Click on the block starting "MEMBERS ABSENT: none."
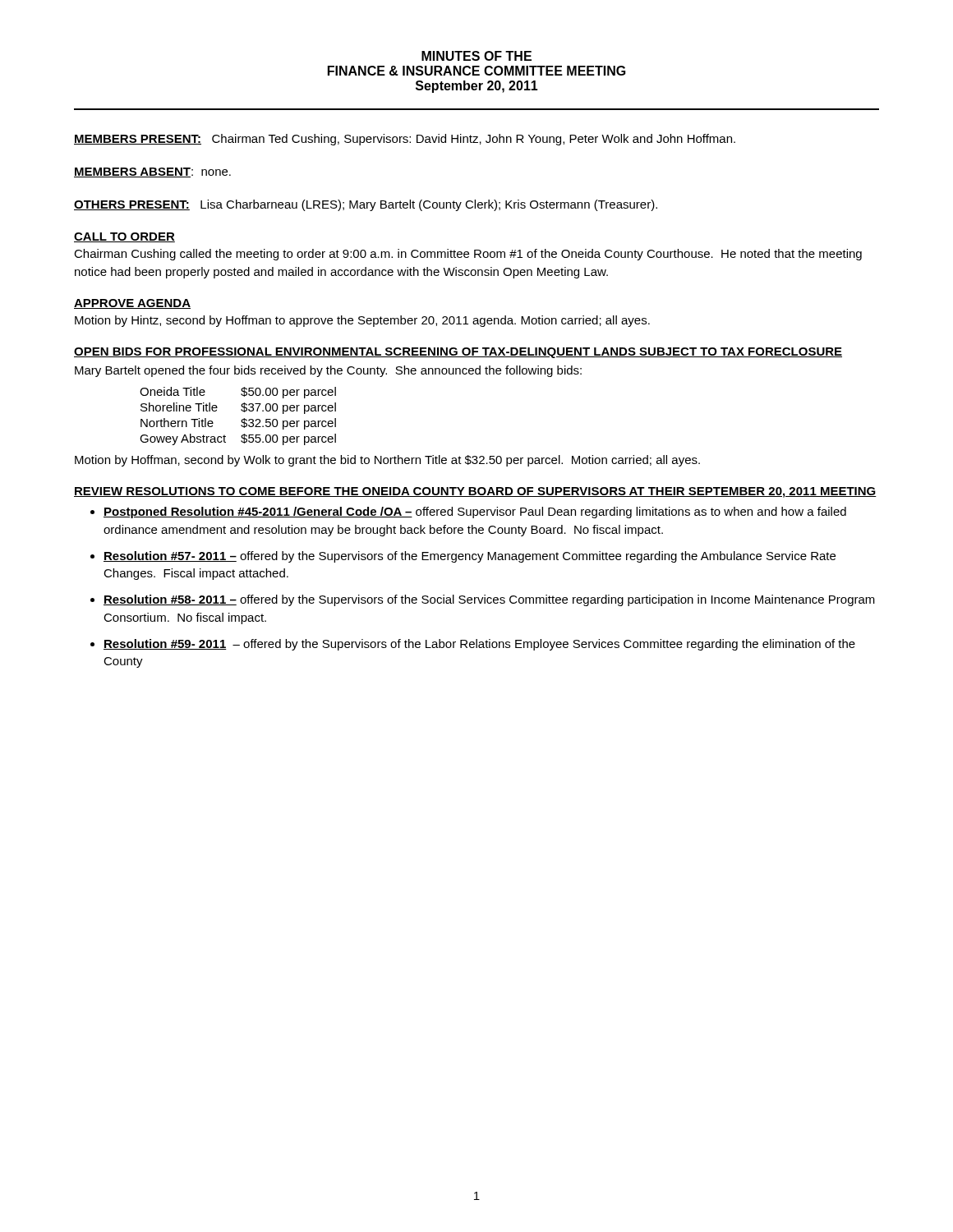 point(153,171)
